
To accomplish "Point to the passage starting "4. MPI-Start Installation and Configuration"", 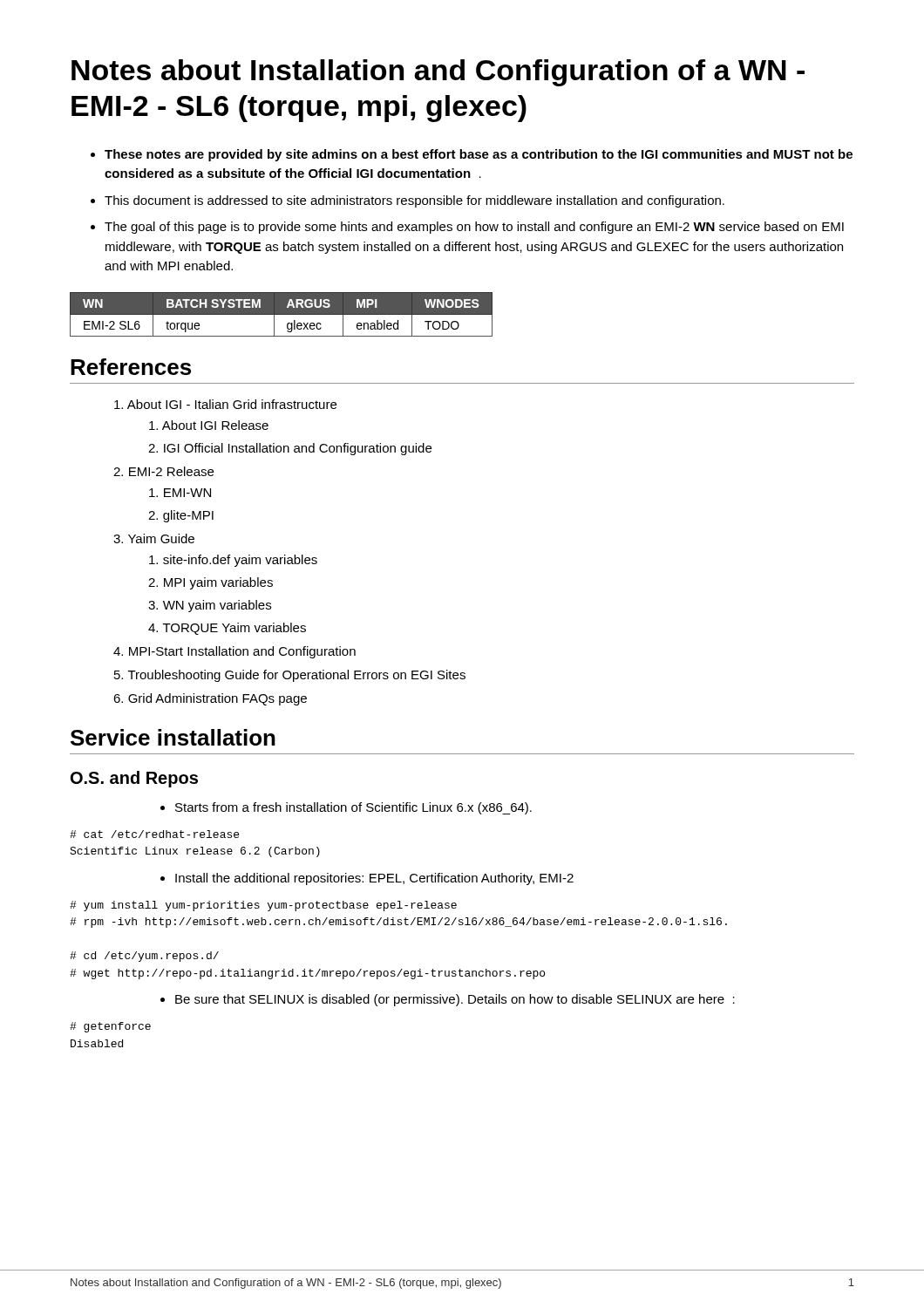I will pos(234,652).
